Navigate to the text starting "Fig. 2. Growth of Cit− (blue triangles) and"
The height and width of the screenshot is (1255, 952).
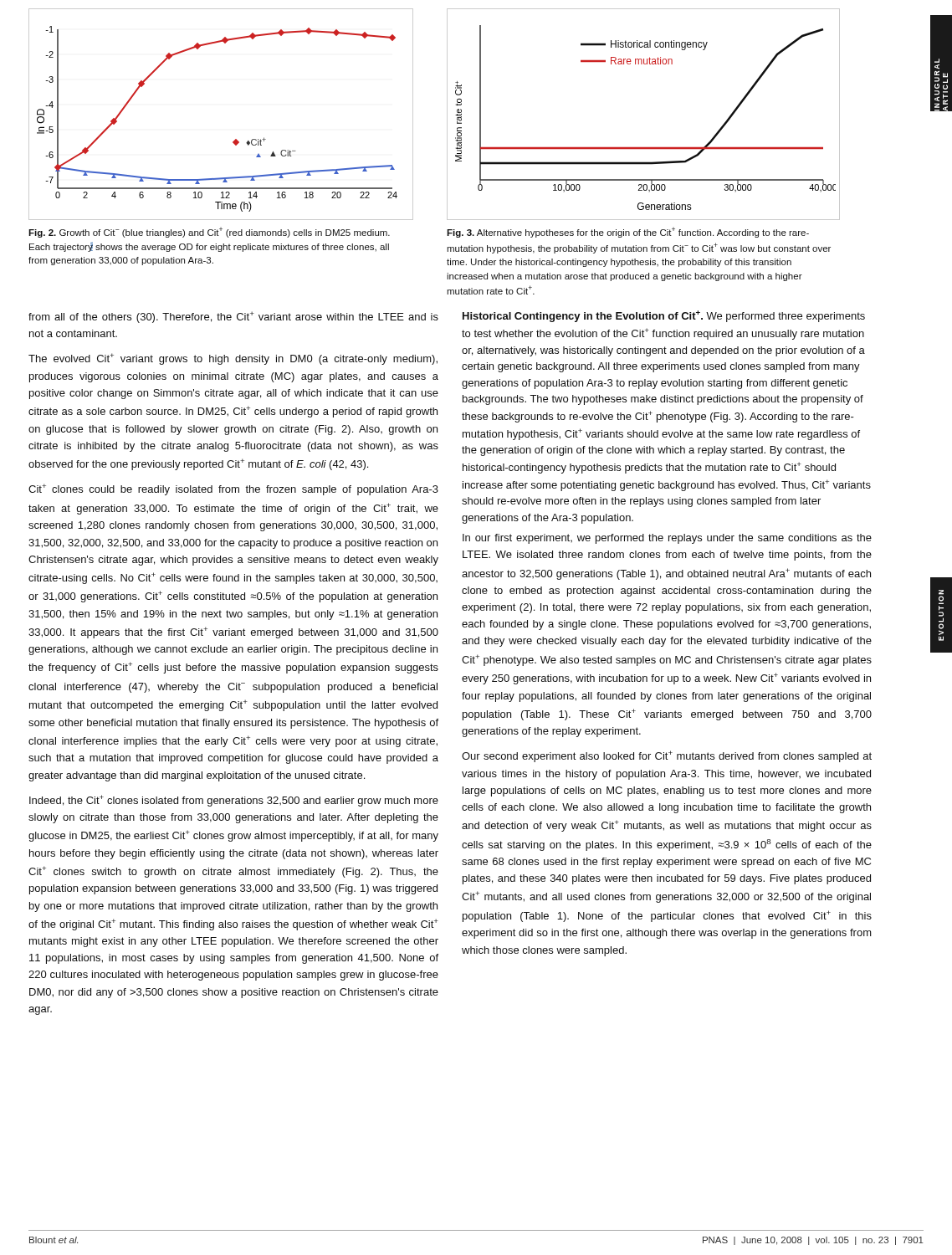[209, 245]
